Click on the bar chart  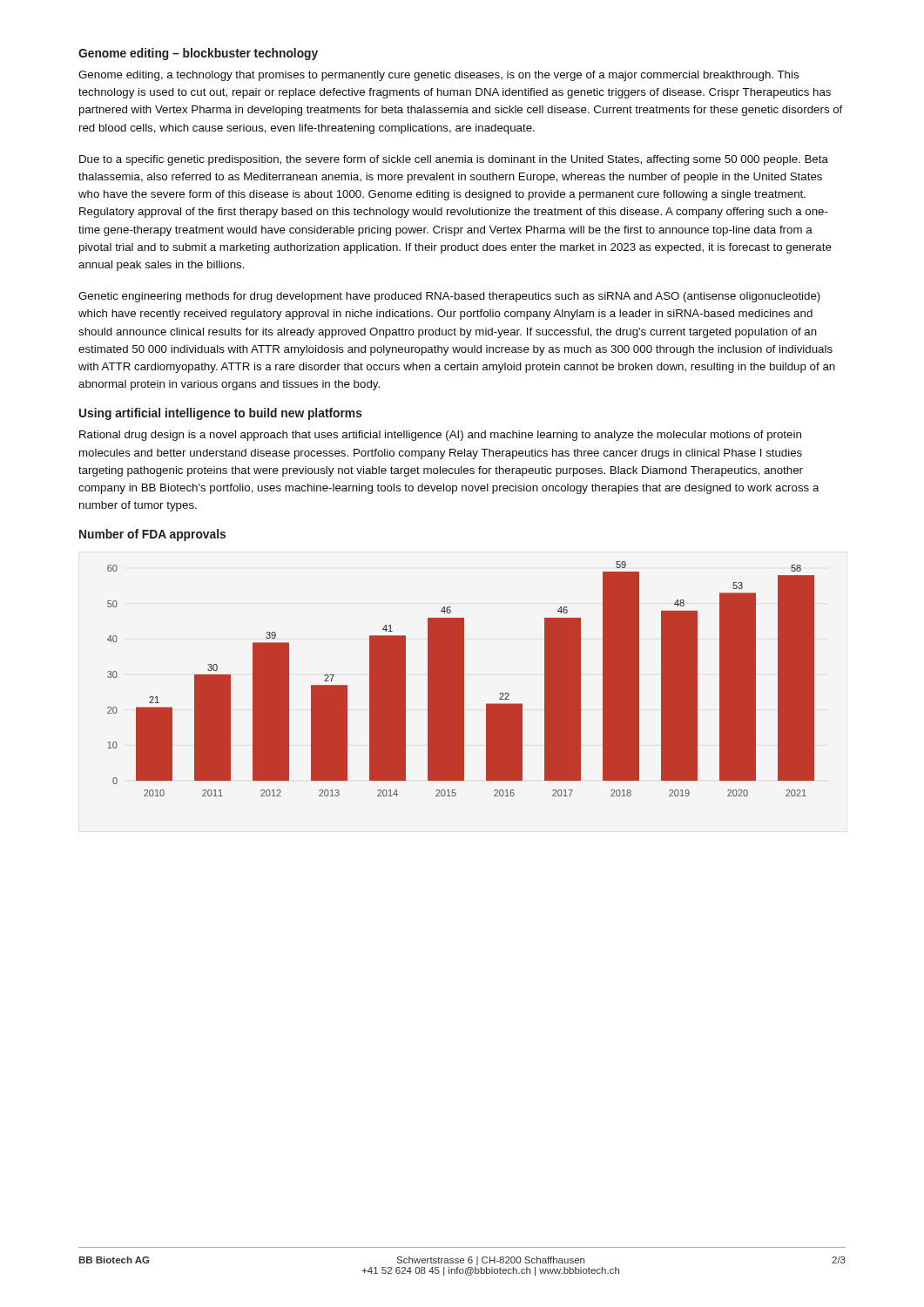coord(462,692)
